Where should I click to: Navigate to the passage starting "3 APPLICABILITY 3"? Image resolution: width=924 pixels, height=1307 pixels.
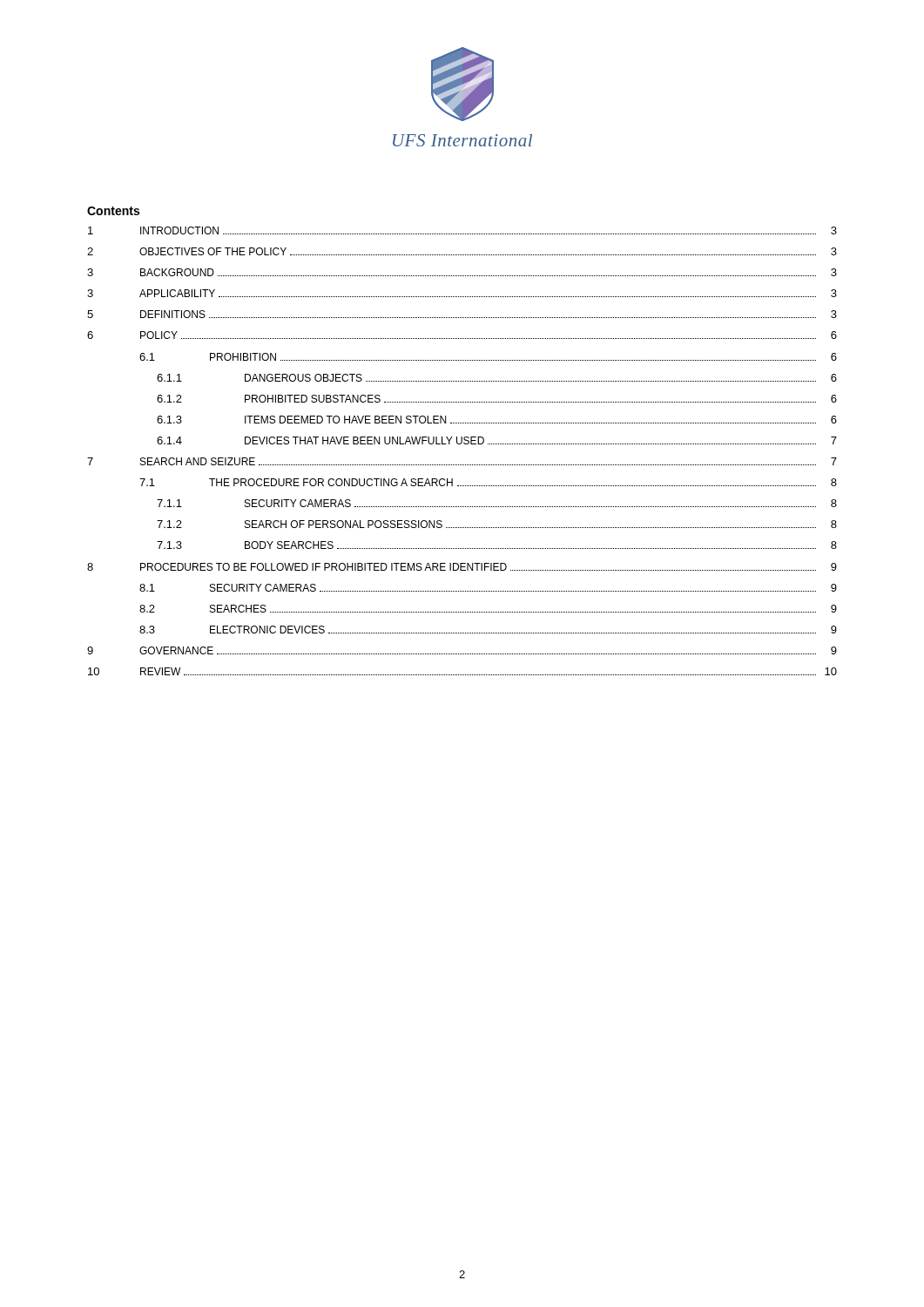point(462,294)
